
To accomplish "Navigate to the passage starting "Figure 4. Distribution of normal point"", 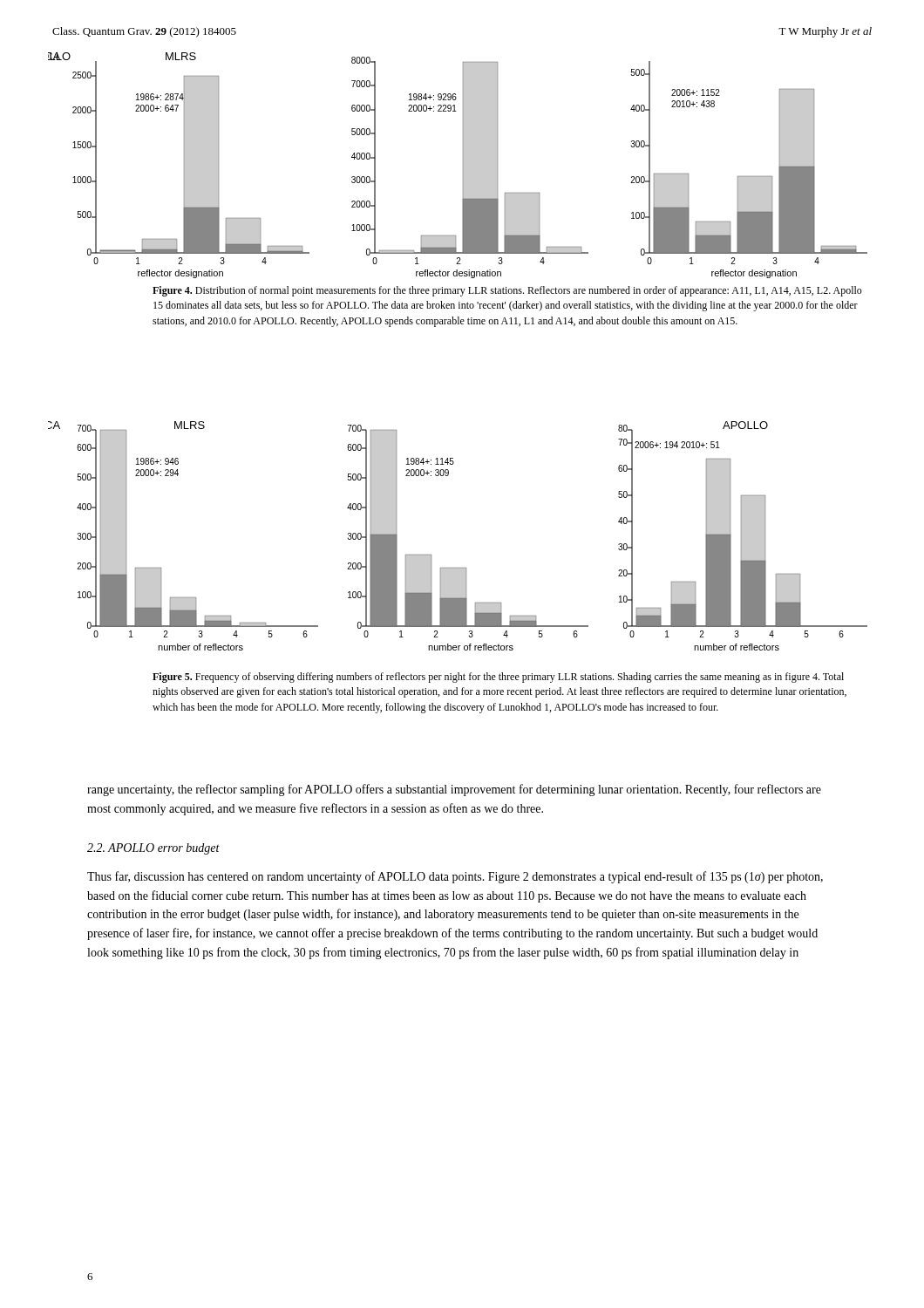I will [x=507, y=306].
